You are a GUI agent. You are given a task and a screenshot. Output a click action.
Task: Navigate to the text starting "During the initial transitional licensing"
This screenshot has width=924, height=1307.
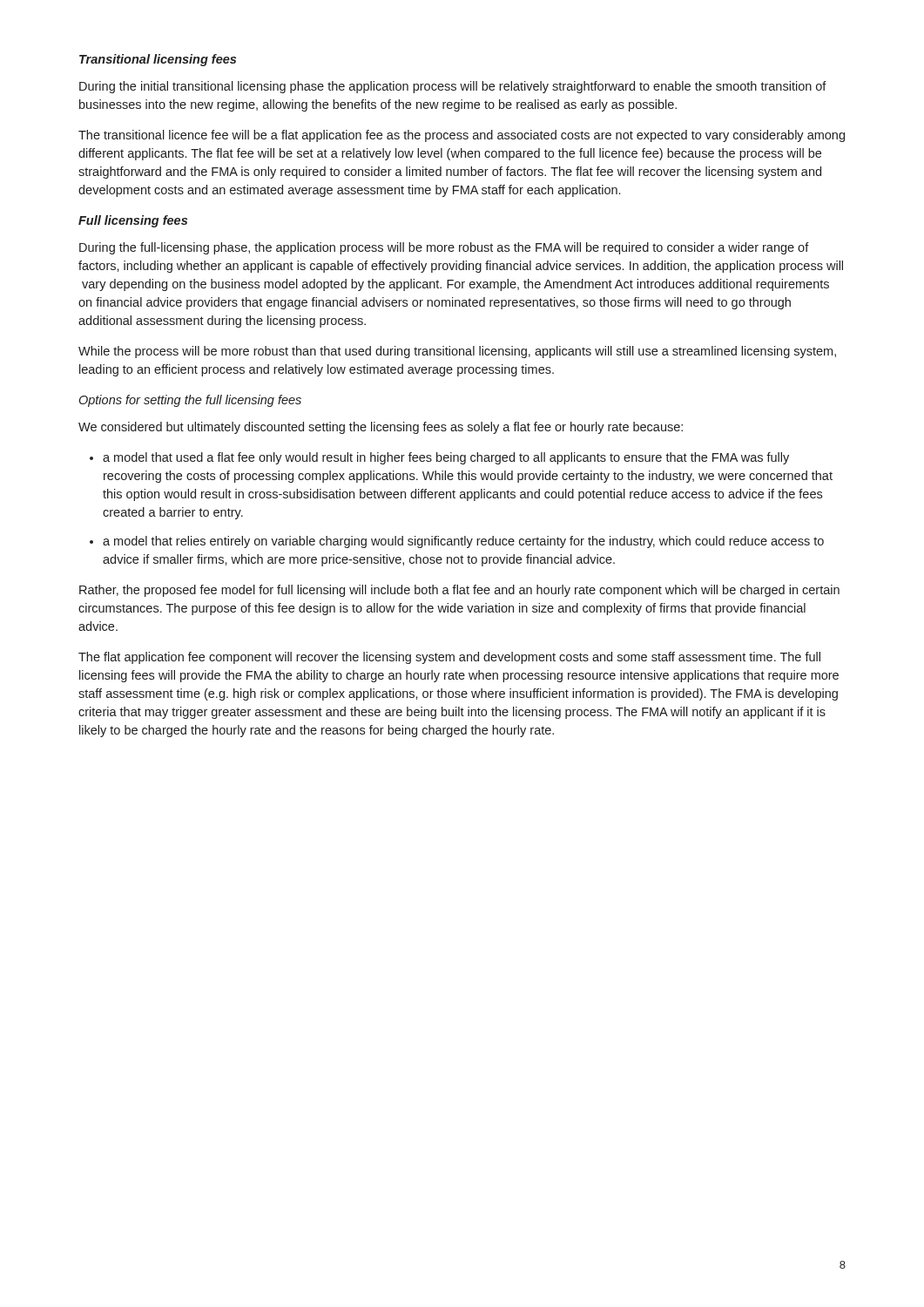(x=452, y=95)
